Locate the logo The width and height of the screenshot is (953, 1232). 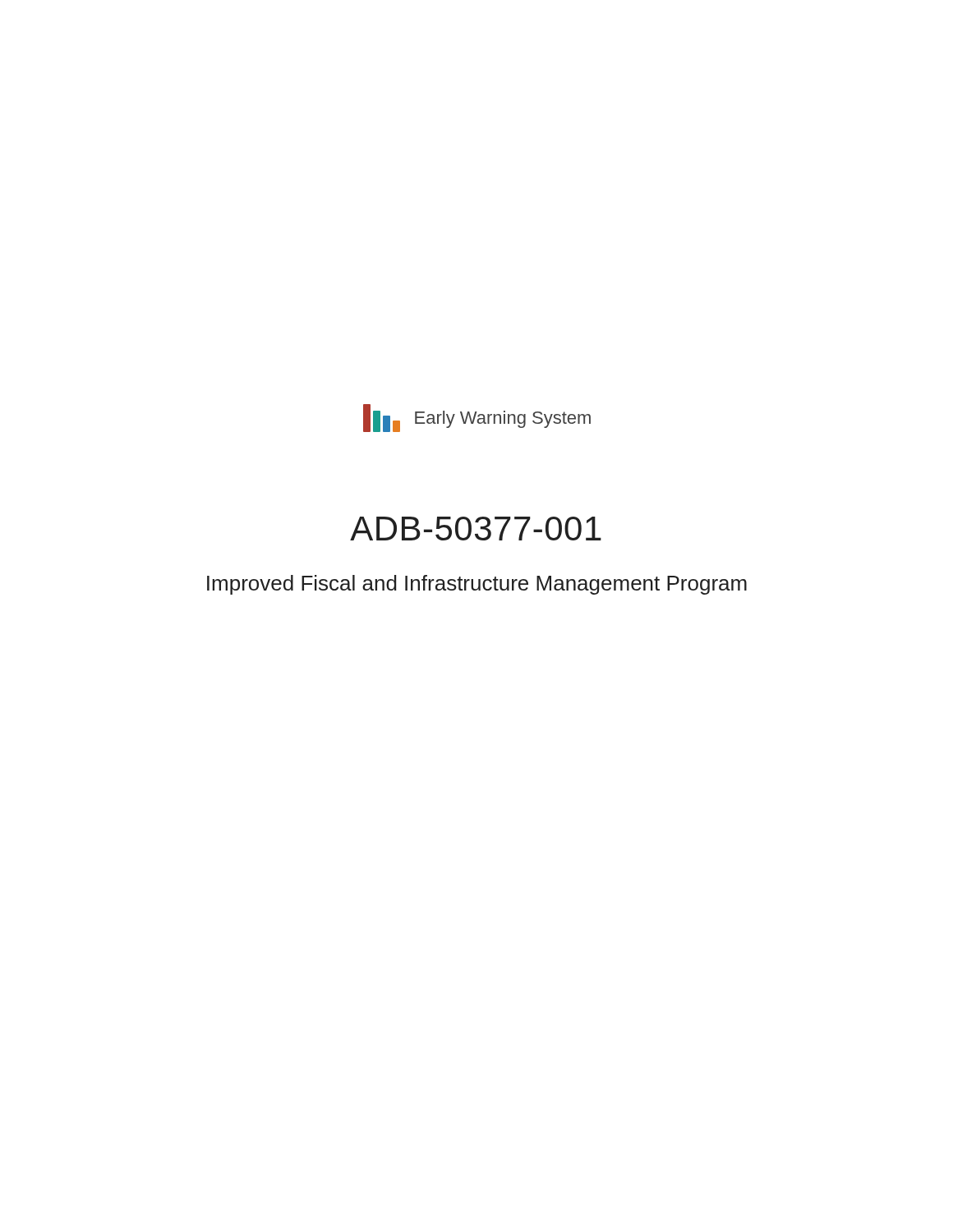(476, 418)
